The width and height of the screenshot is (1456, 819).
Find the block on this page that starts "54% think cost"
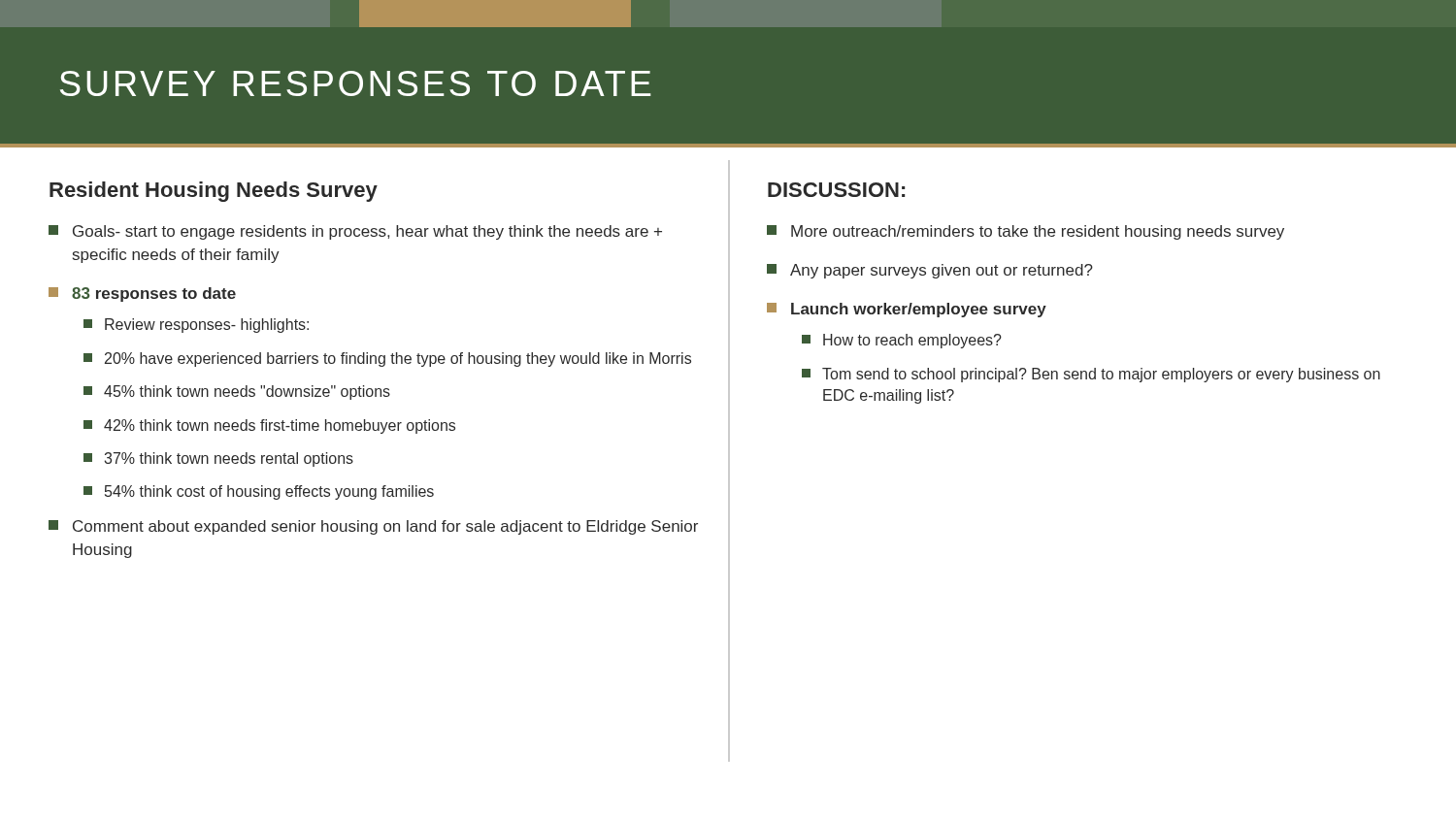coord(259,493)
